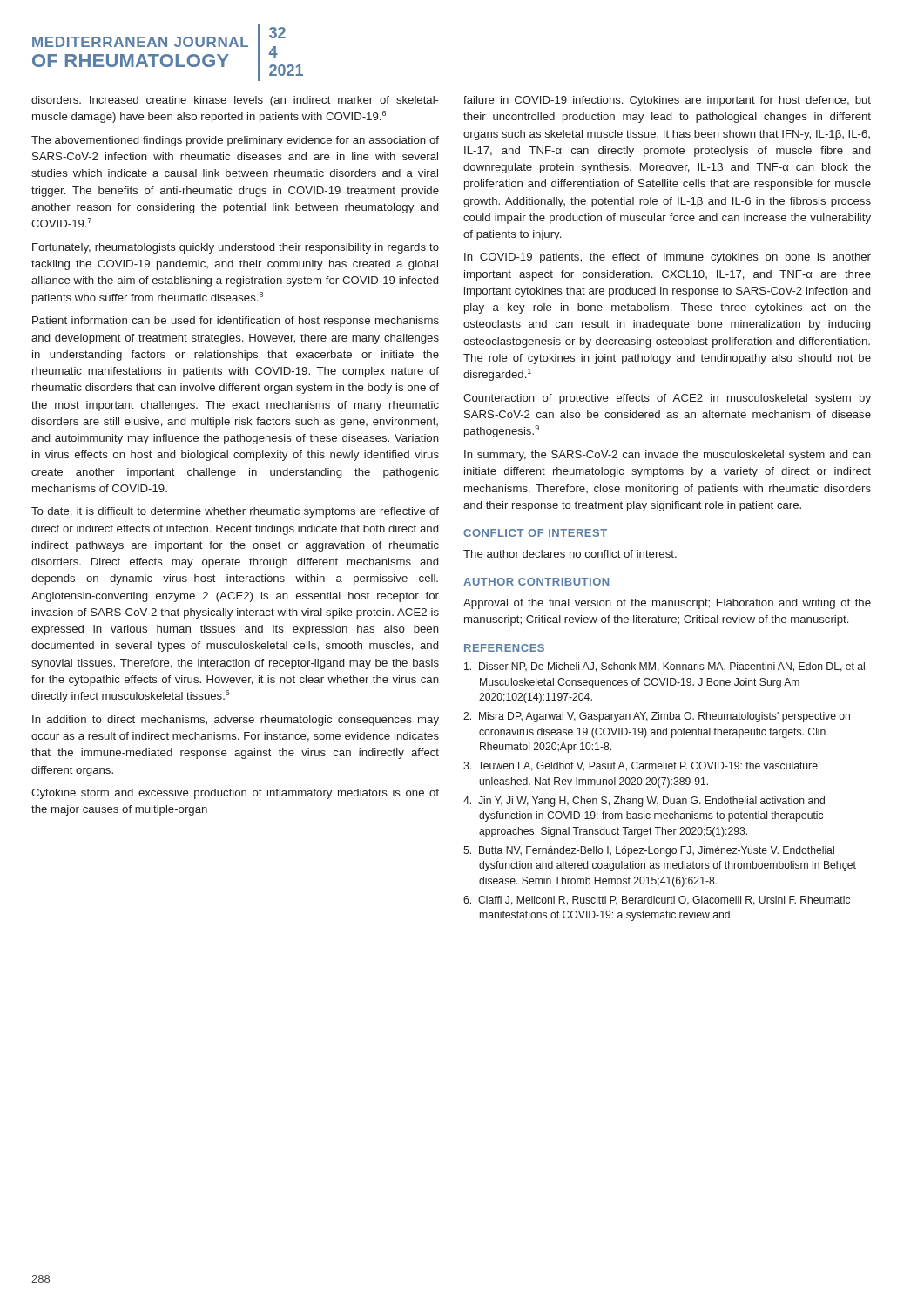Find the text block starting "In COVID-19 patients, the effect of"

tap(667, 316)
